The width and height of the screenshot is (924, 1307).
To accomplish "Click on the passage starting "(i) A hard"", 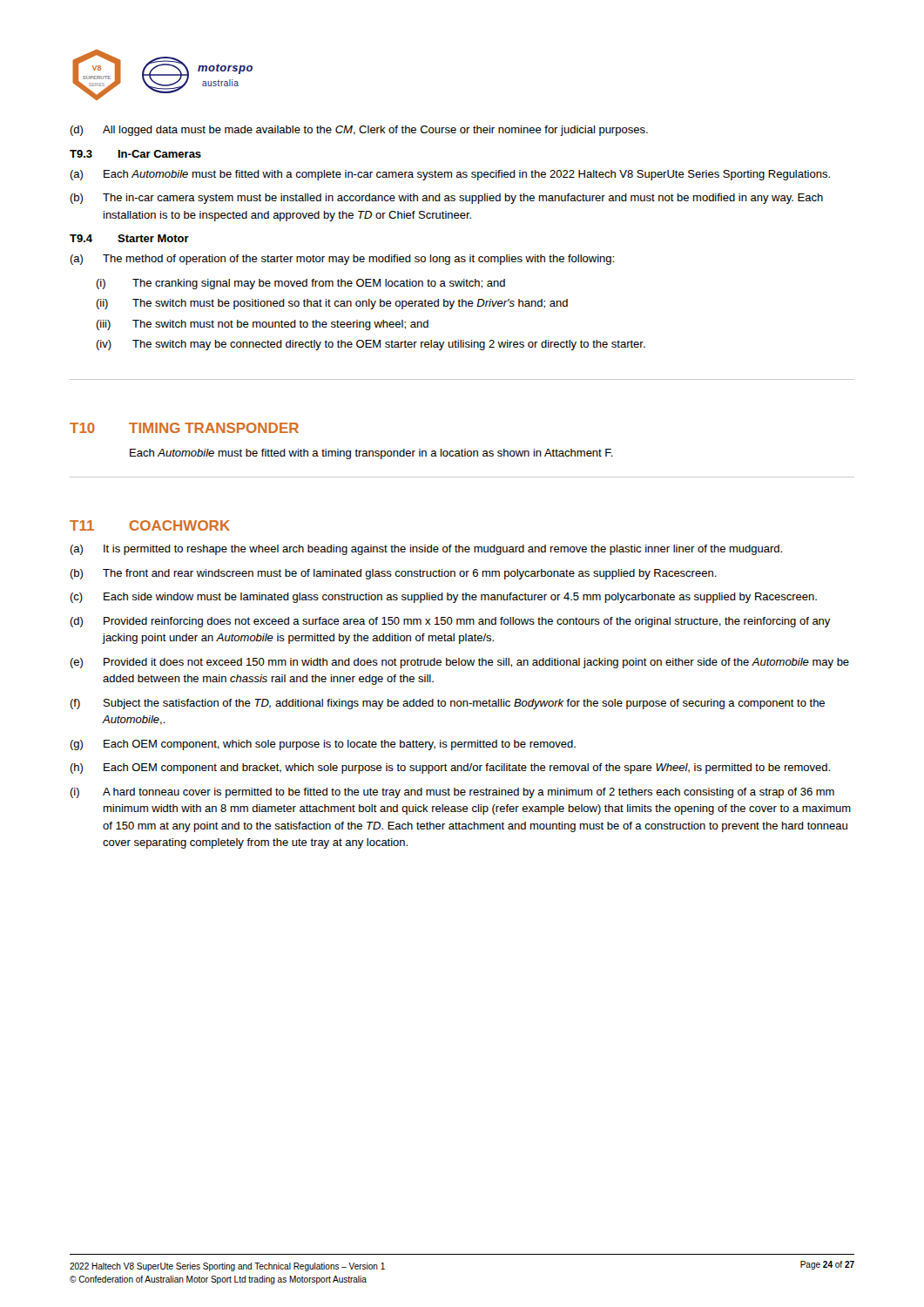I will (462, 817).
